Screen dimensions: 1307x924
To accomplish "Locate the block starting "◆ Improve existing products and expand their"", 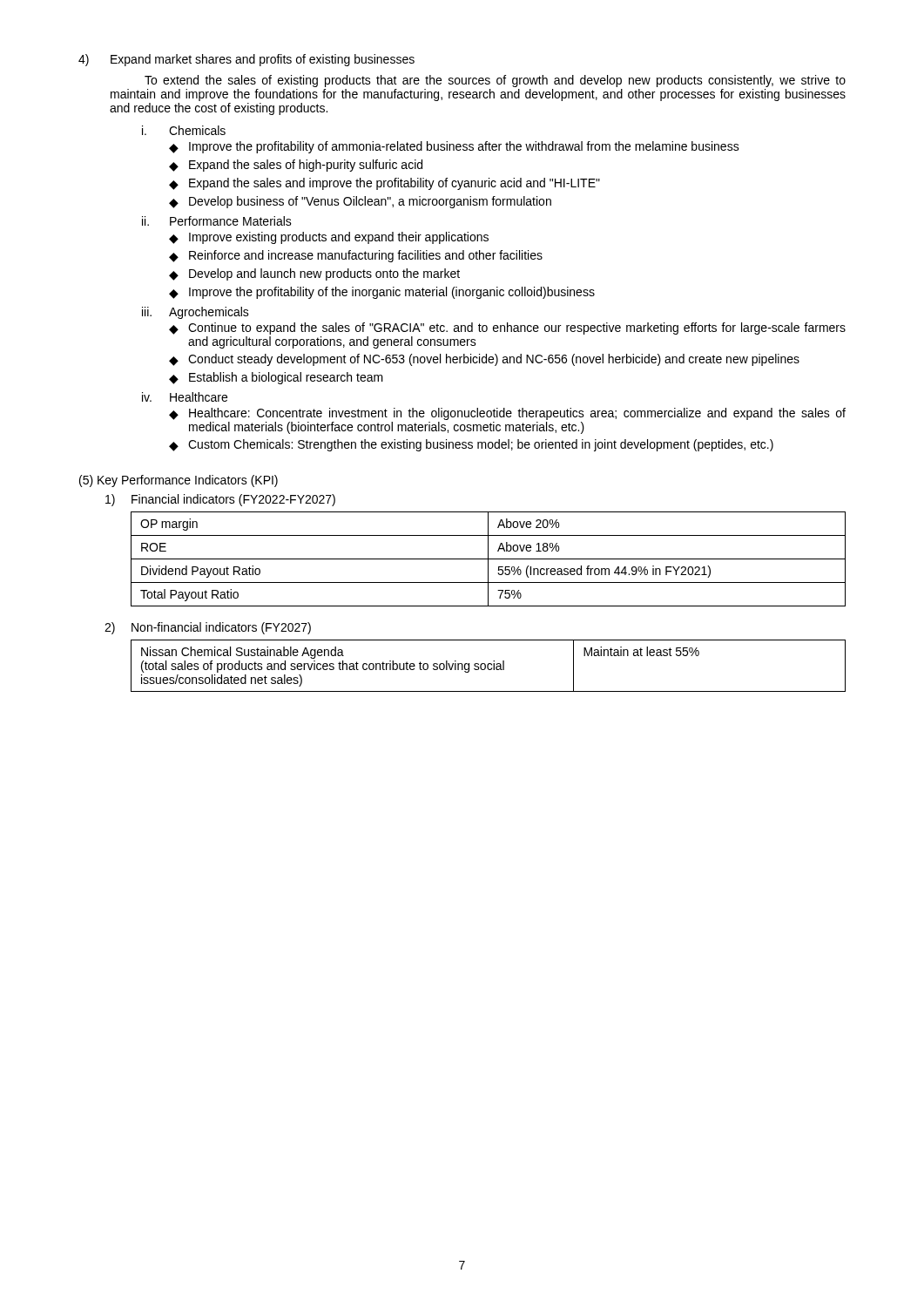I will [329, 238].
